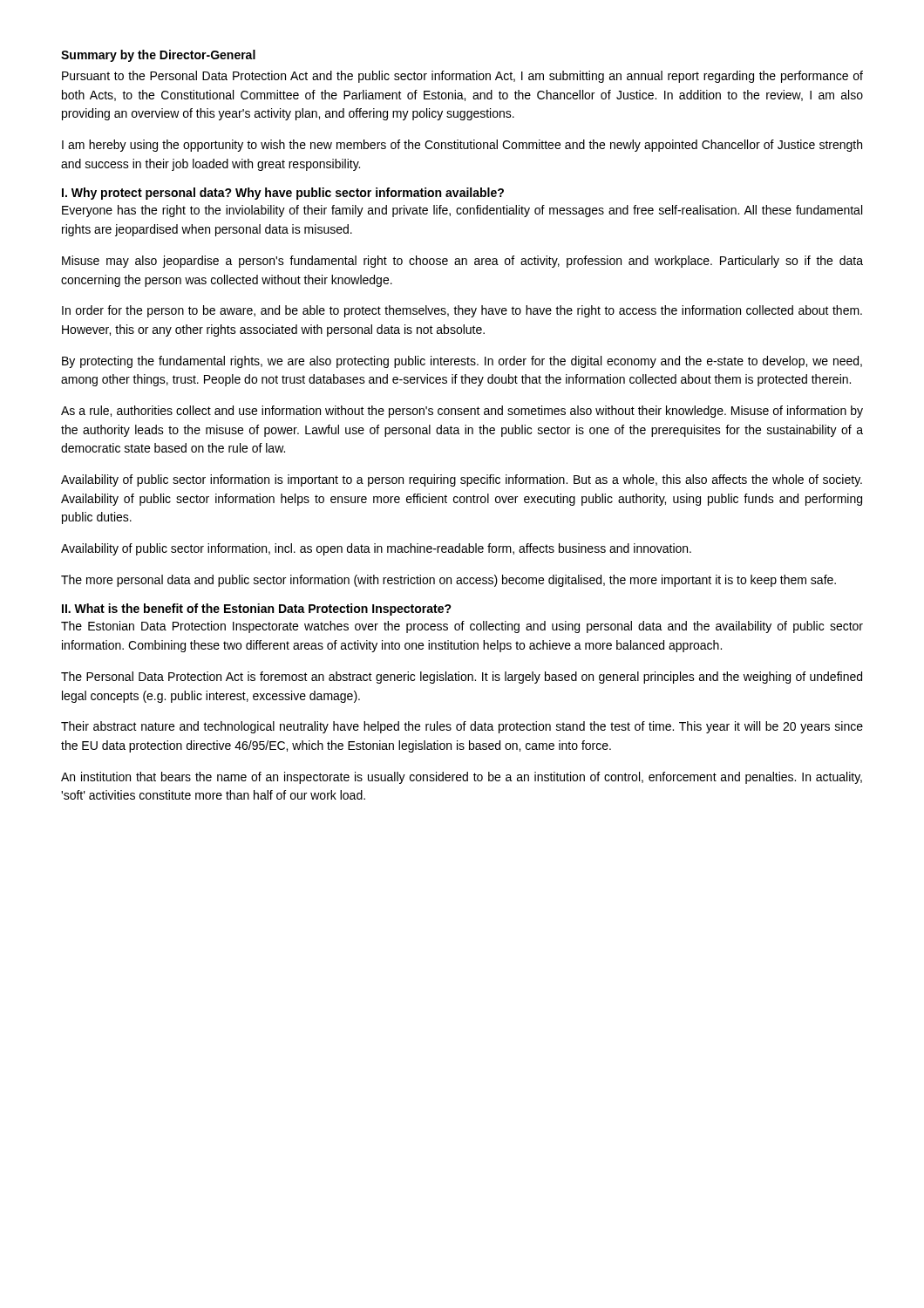Select the text block that reads "The Personal Data Protection Act is foremost an"
The width and height of the screenshot is (924, 1308).
pyautogui.click(x=462, y=686)
